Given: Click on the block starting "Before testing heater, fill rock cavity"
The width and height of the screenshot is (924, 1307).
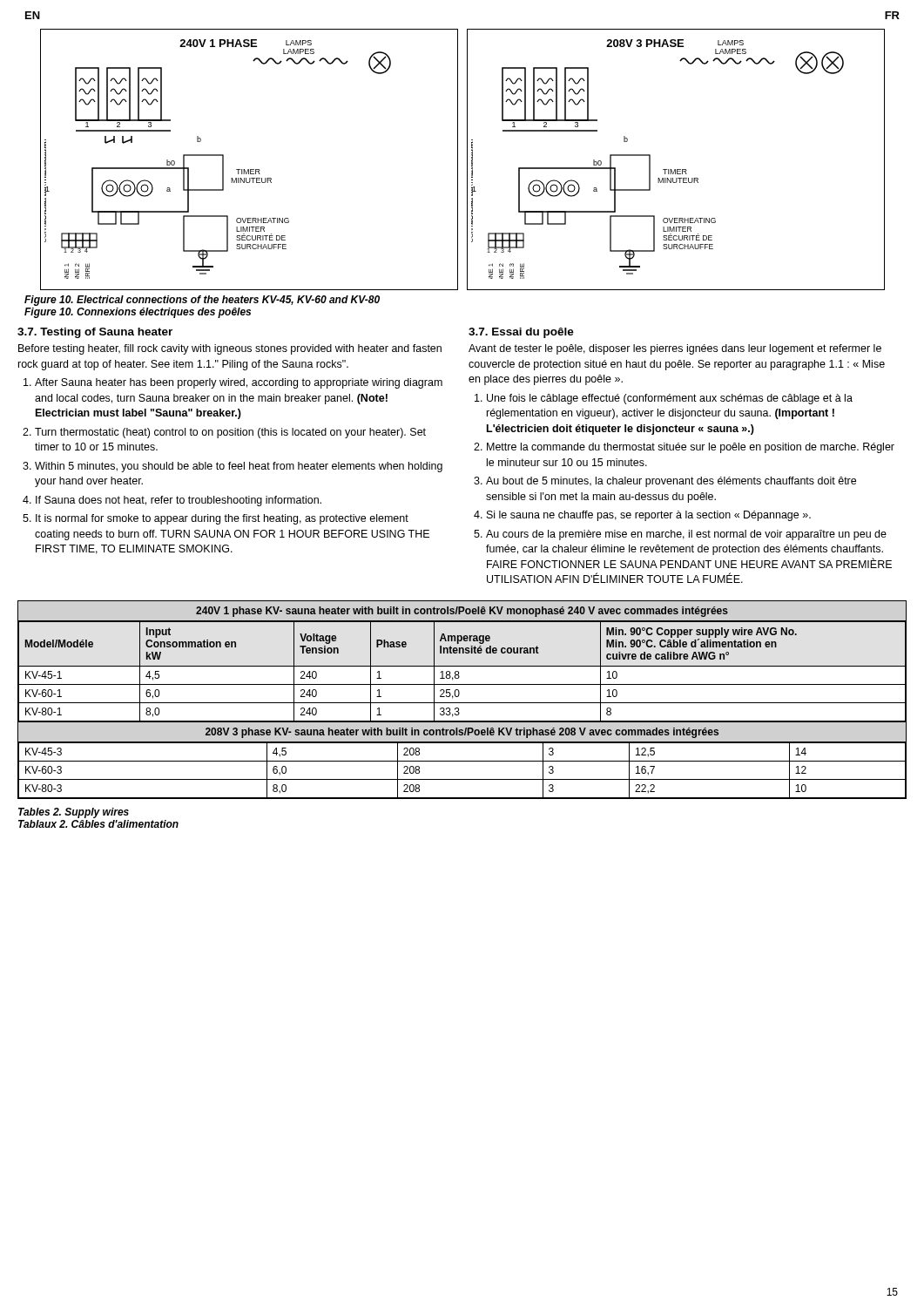Looking at the screenshot, I should (230, 356).
